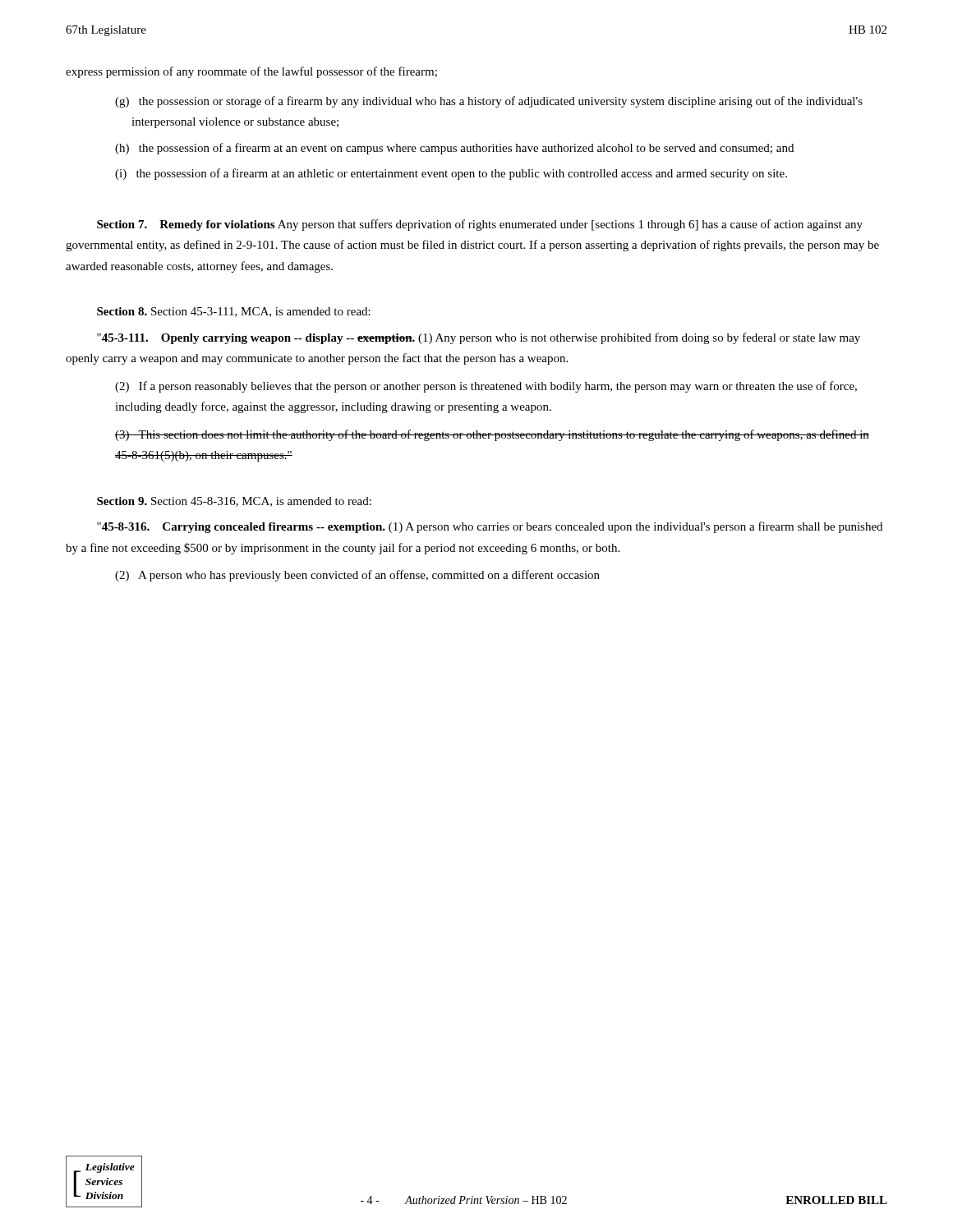The image size is (953, 1232).
Task: Click on the text block with the text "(2) If a person reasonably"
Action: (x=486, y=396)
